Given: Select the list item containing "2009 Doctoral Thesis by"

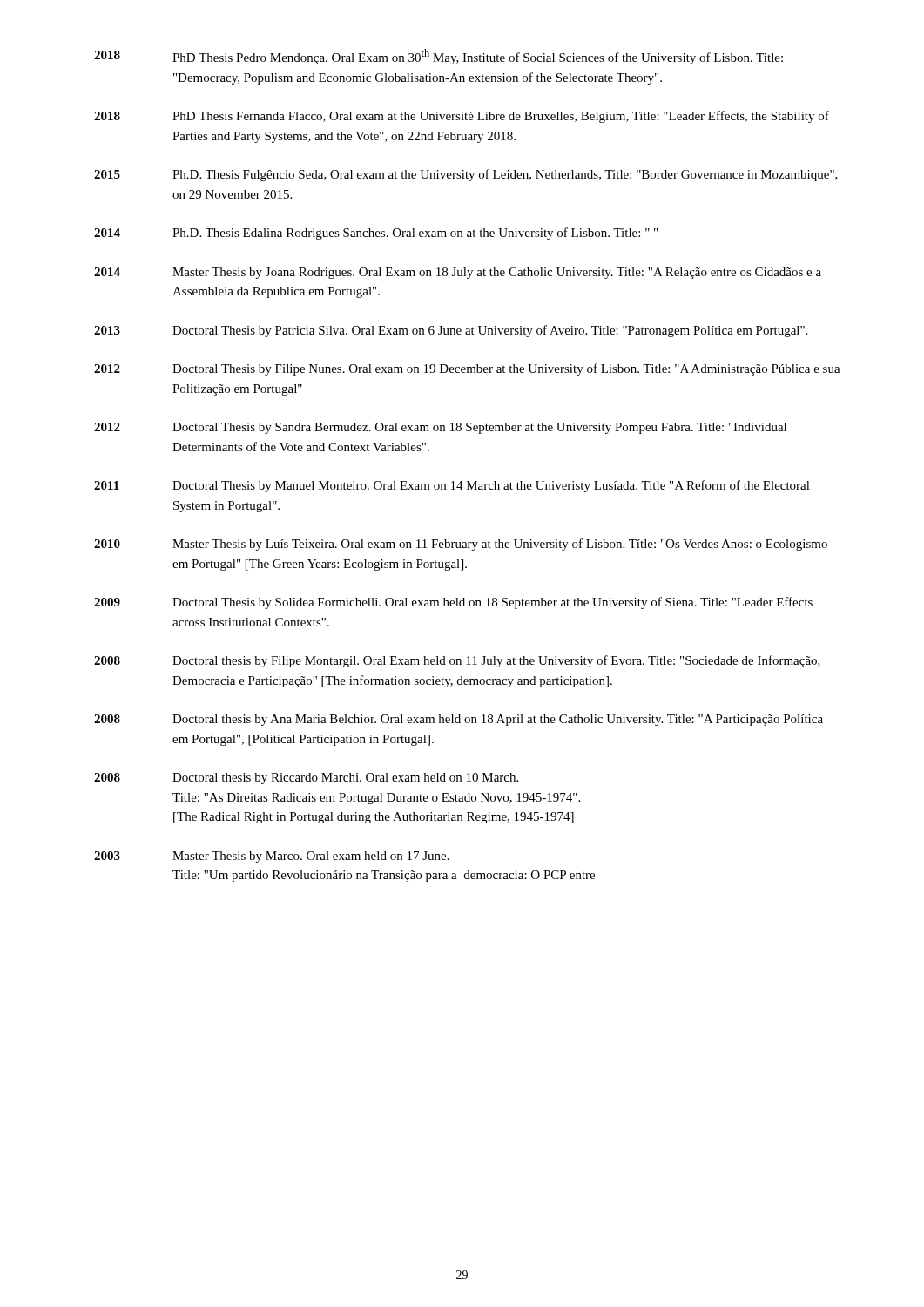Looking at the screenshot, I should [x=468, y=612].
